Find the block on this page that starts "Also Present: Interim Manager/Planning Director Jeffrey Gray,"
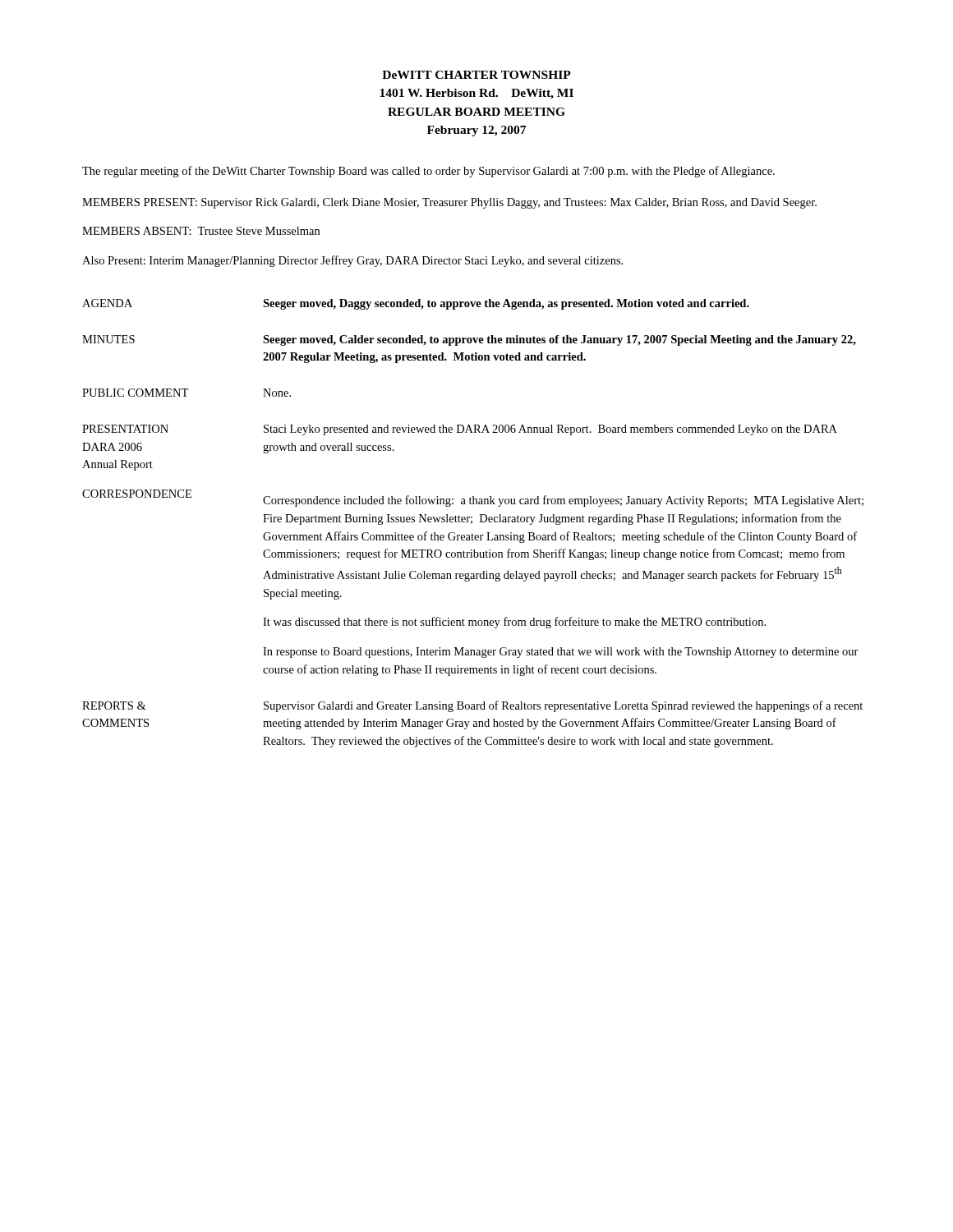 click(353, 261)
